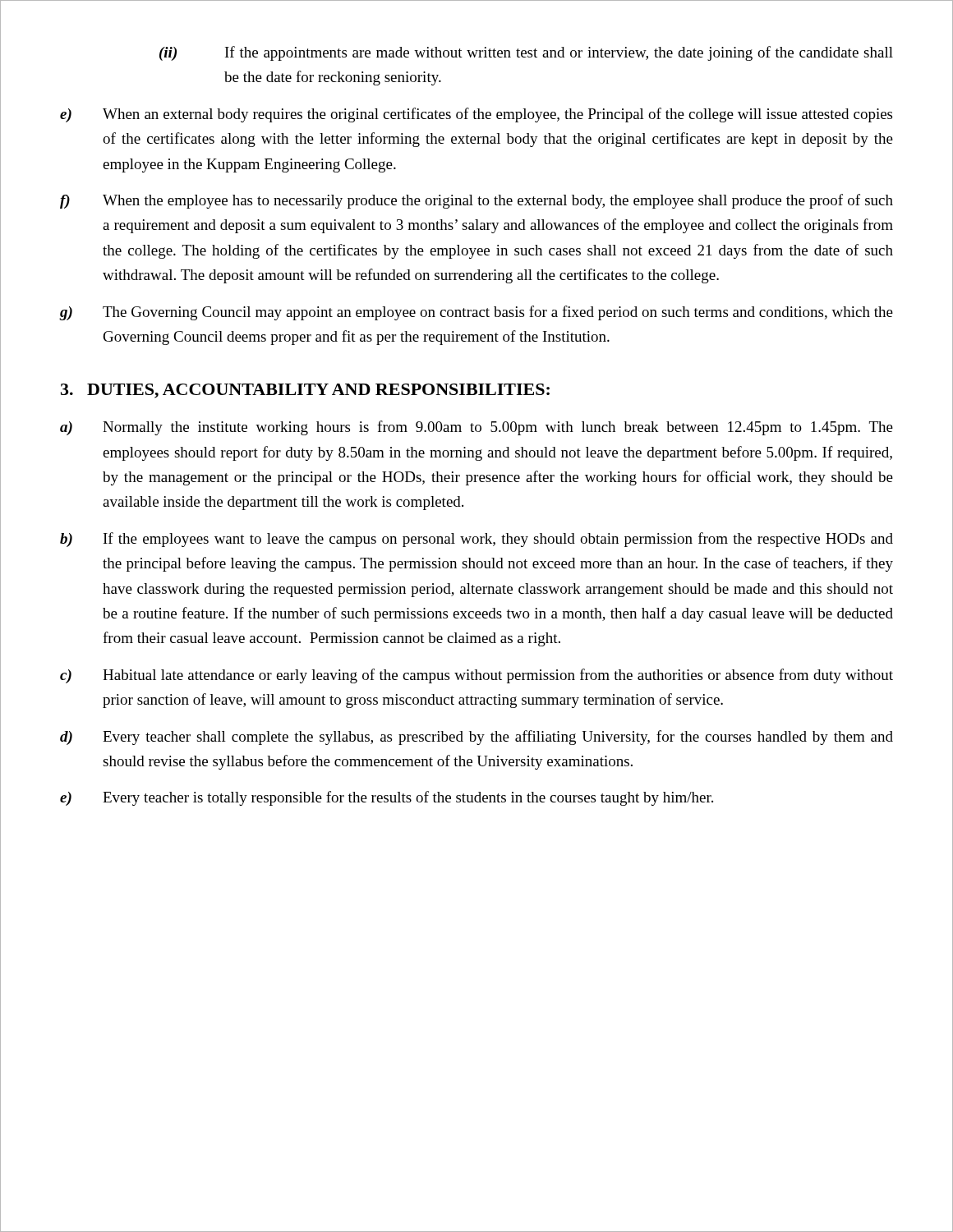953x1232 pixels.
Task: Navigate to the block starting "d) Every teacher shall complete the syllabus,"
Action: tap(476, 749)
